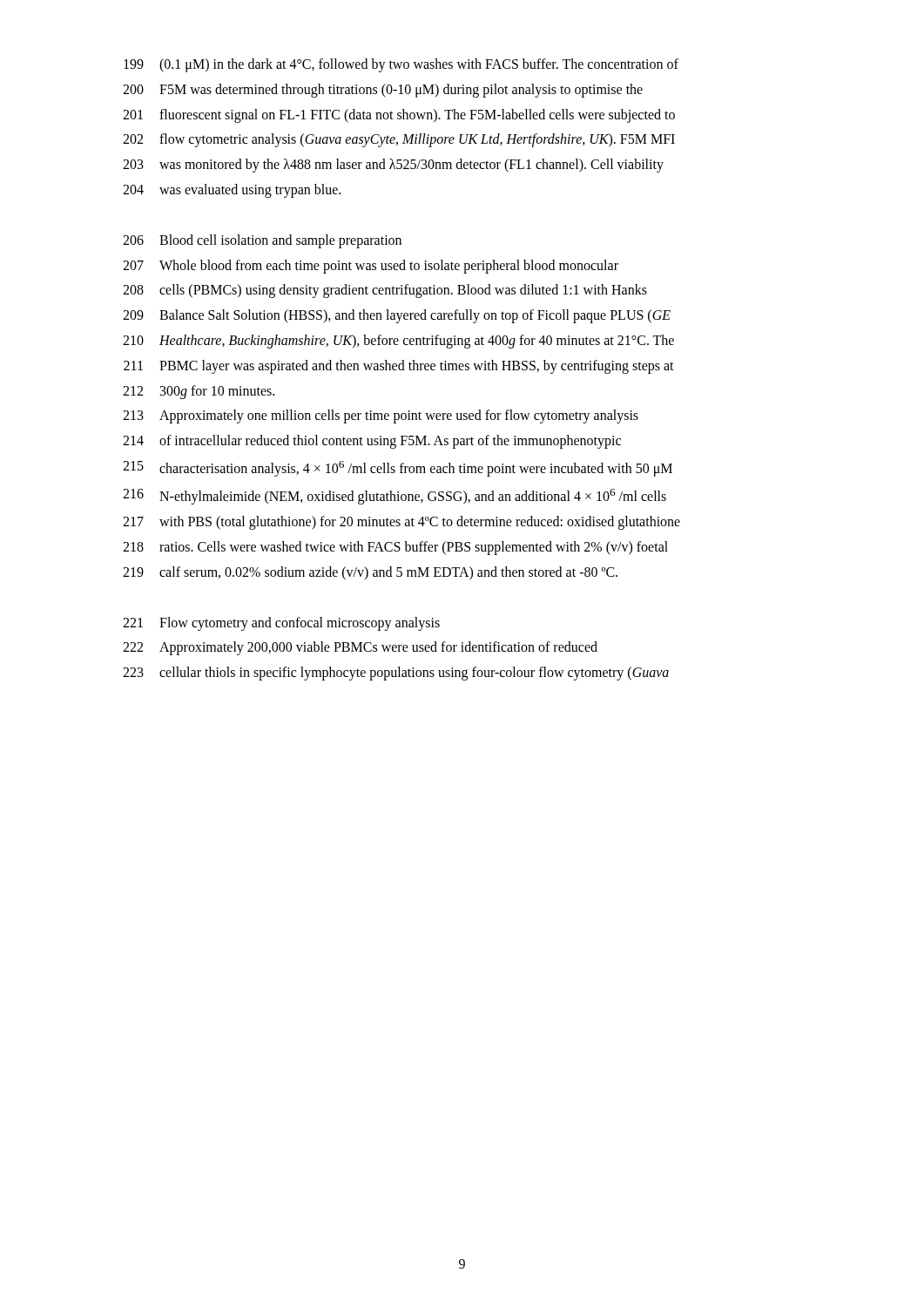
Task: Point to the block beginning "222 Approximately 200,000 viable PBMCs were used for"
Action: tap(471, 648)
